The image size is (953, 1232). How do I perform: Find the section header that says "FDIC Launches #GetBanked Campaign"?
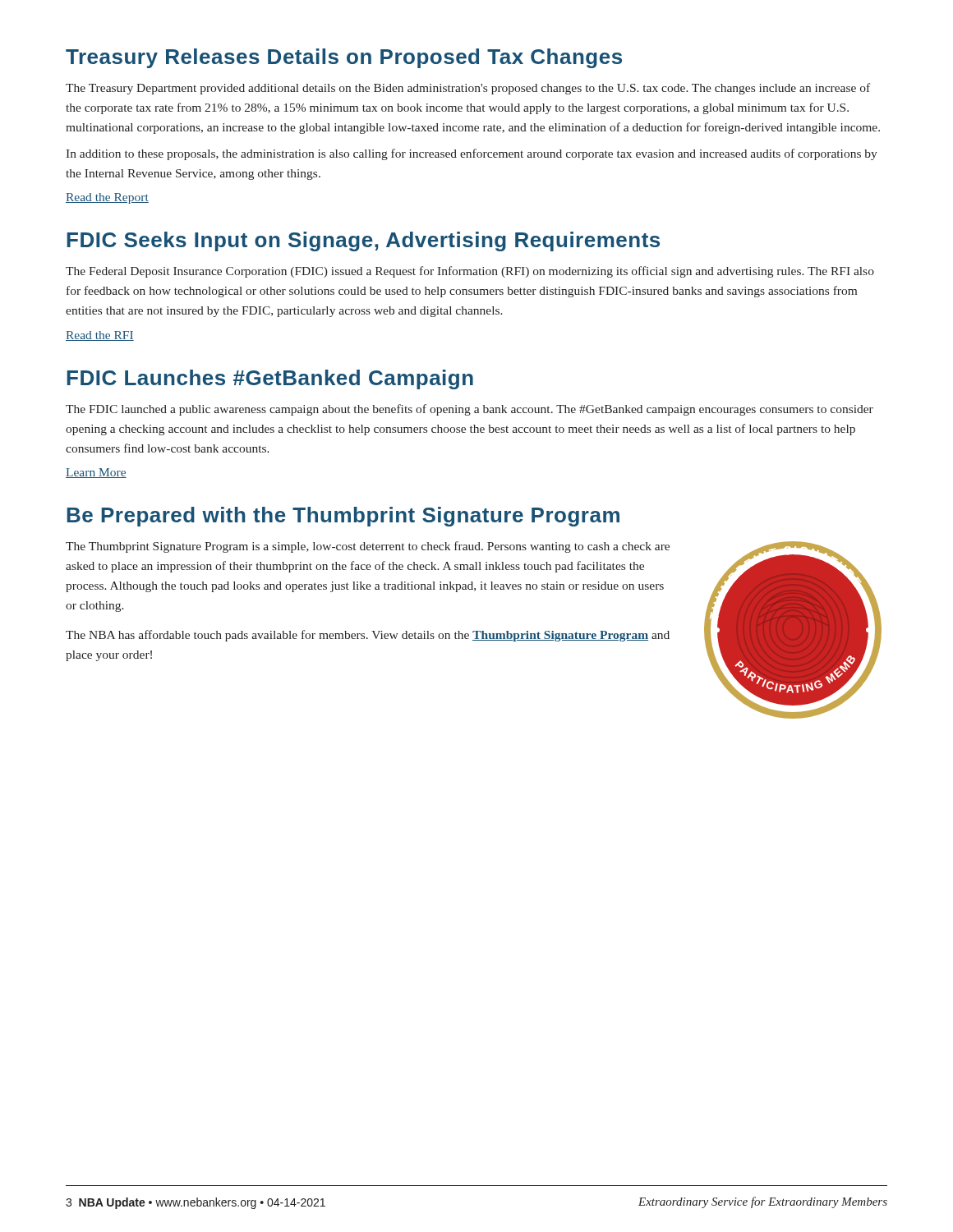(476, 378)
